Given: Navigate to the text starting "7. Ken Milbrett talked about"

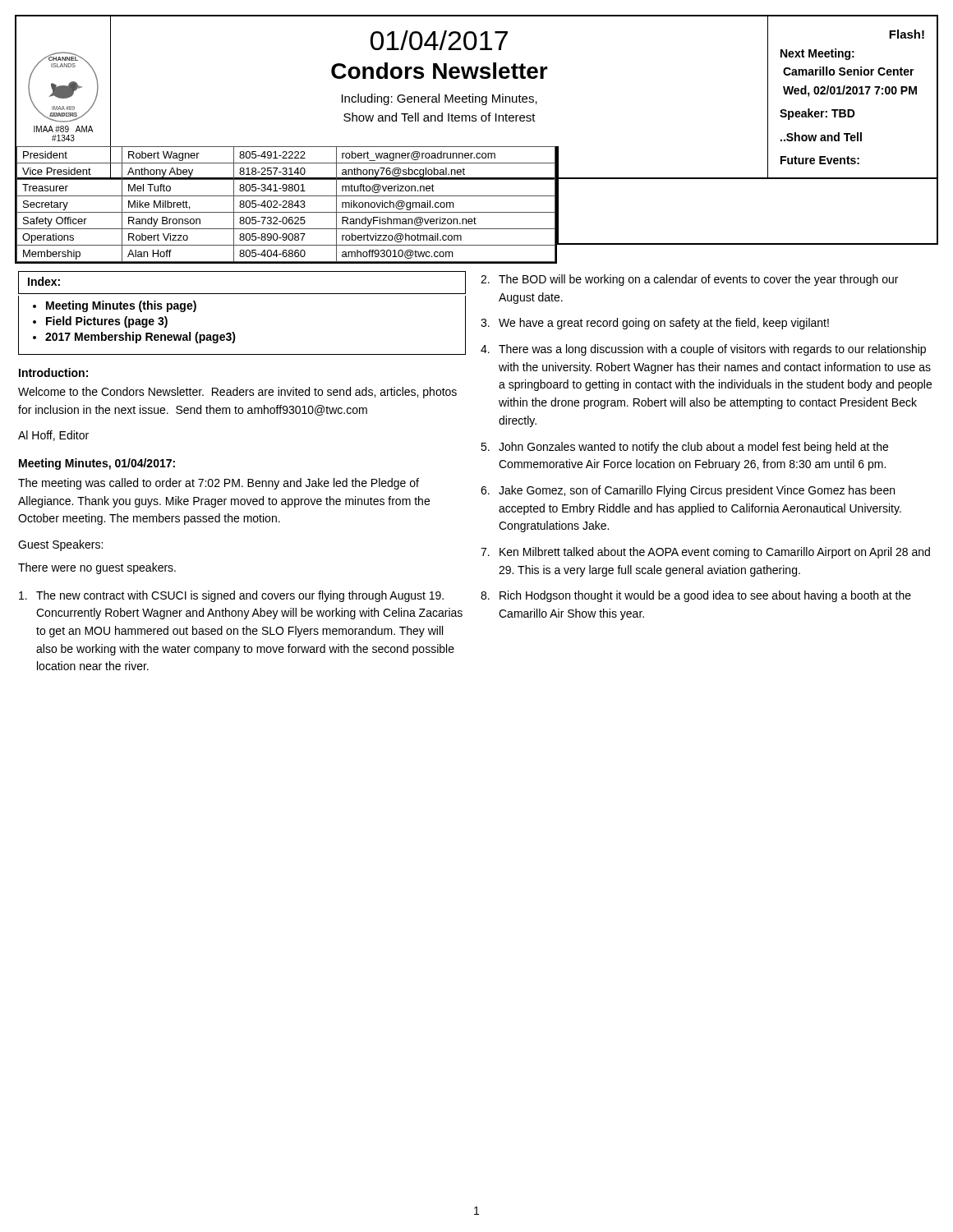Looking at the screenshot, I should point(708,561).
